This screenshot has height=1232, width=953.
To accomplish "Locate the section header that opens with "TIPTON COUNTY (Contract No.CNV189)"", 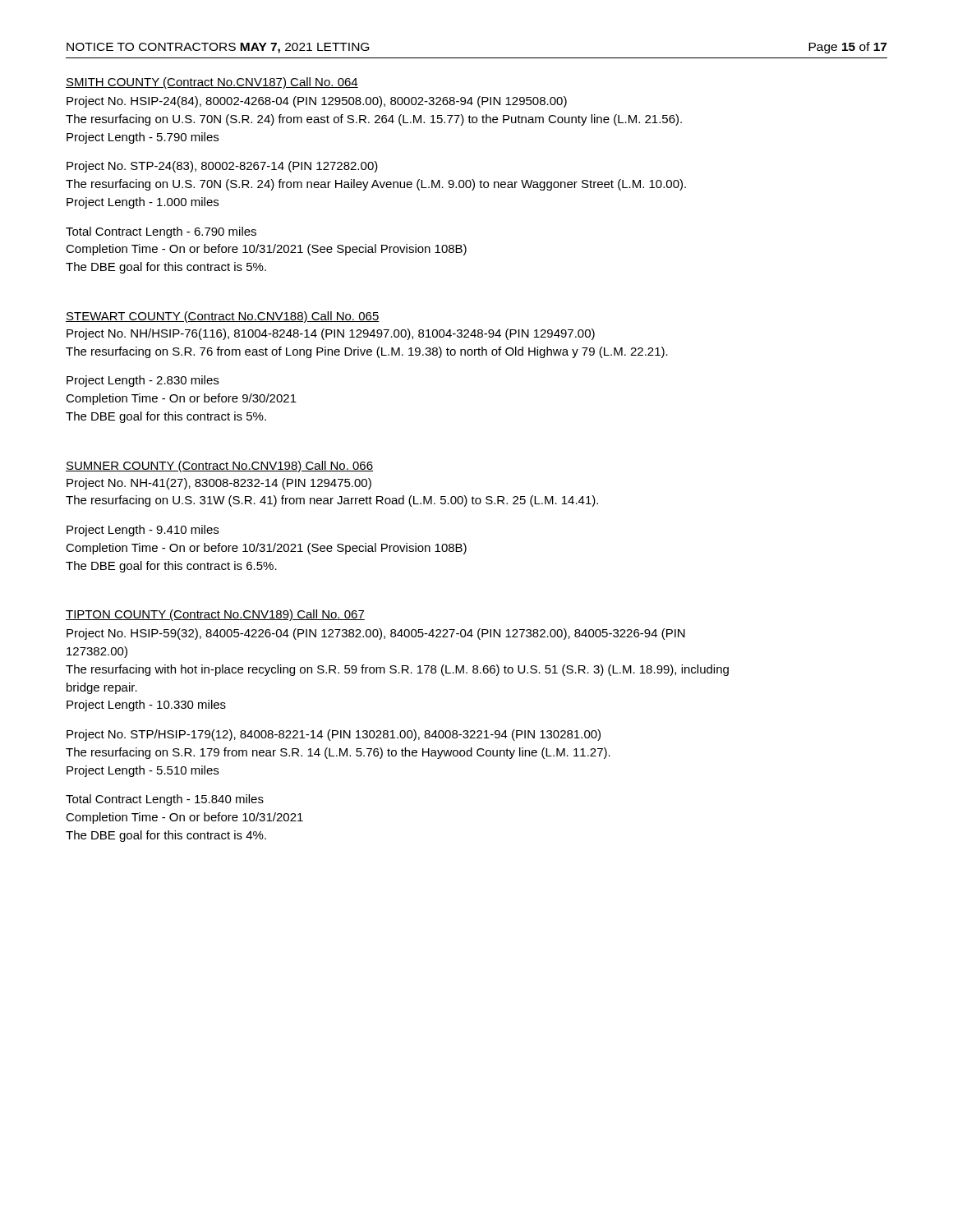I will (215, 614).
